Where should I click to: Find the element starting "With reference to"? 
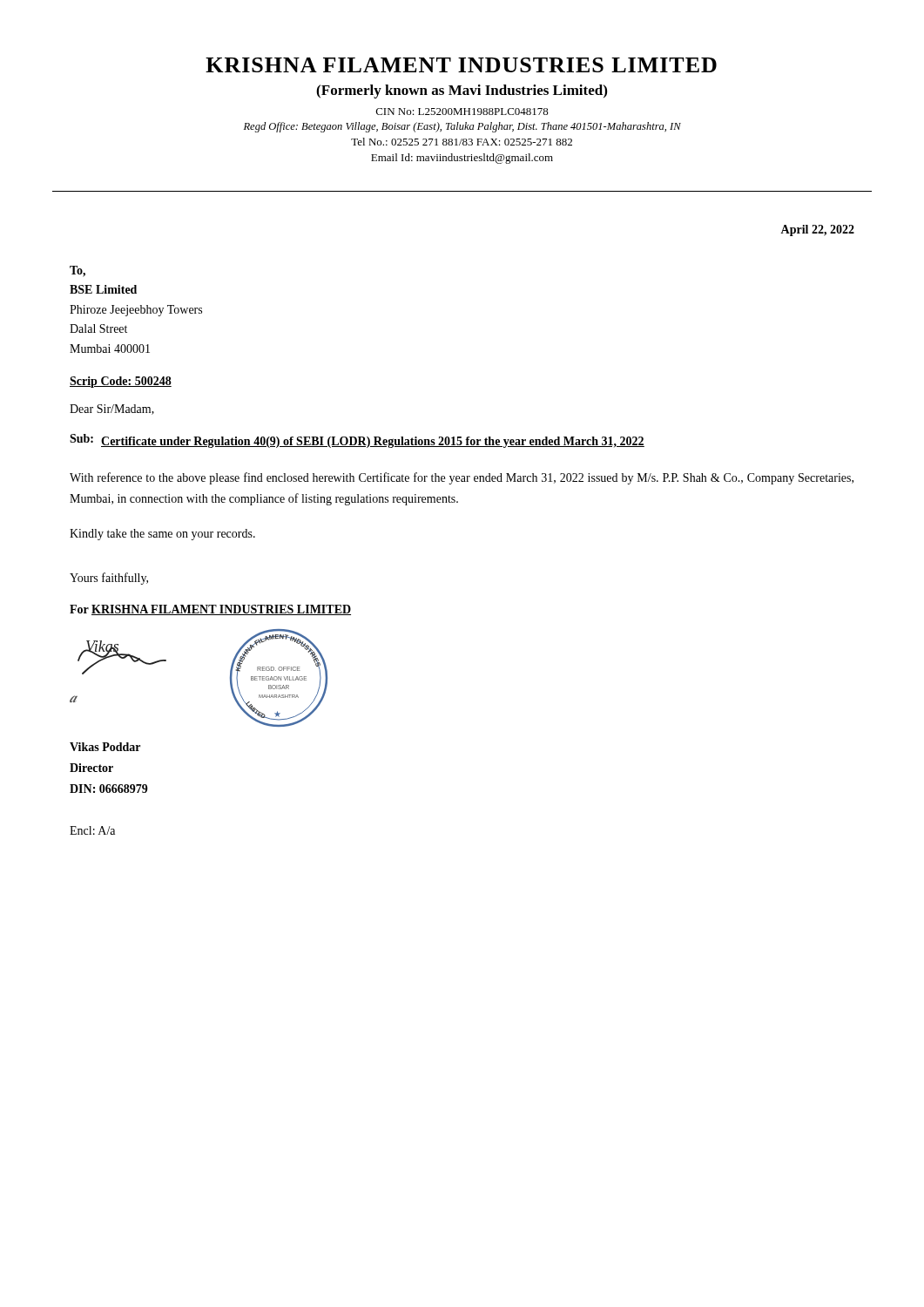coord(462,488)
